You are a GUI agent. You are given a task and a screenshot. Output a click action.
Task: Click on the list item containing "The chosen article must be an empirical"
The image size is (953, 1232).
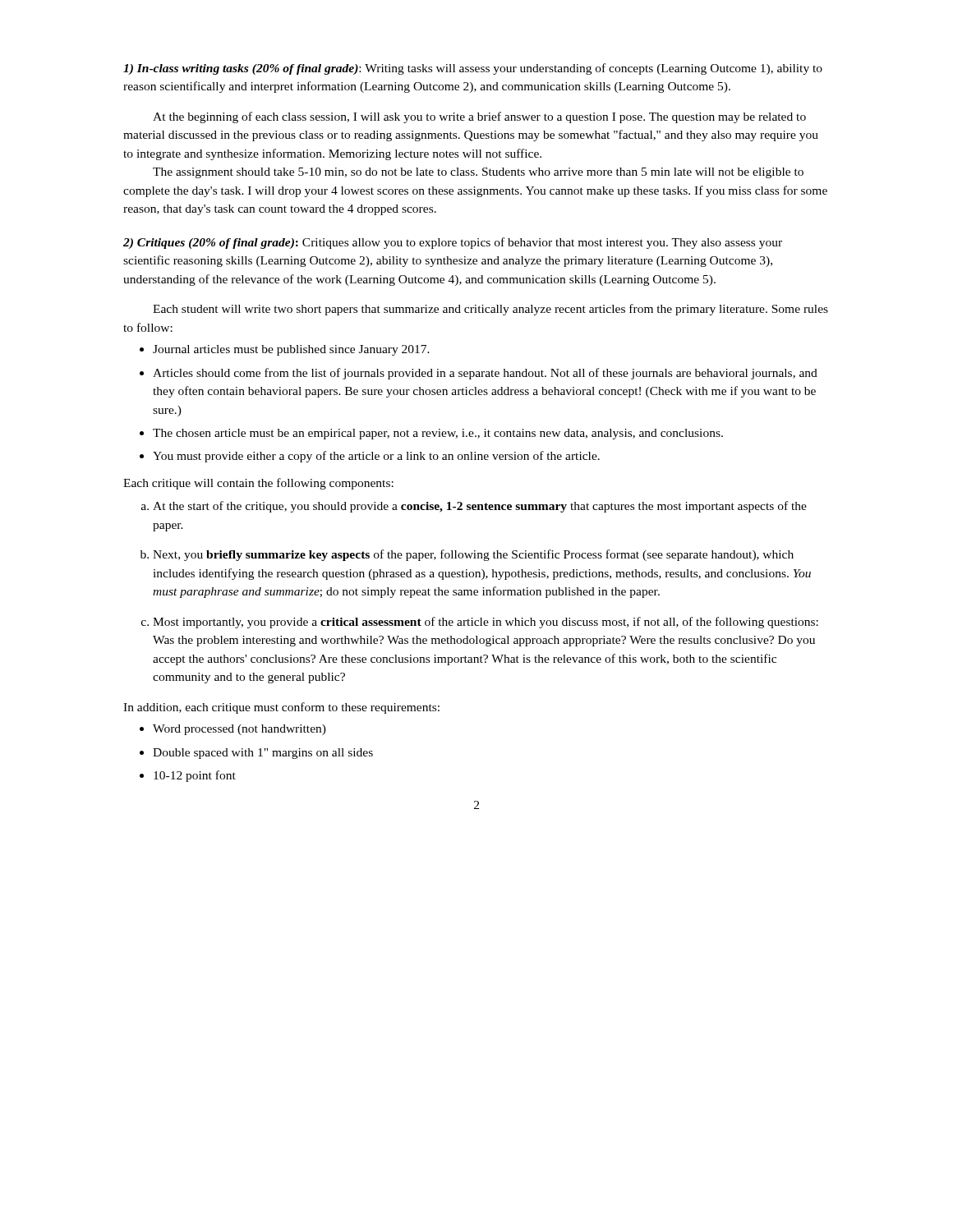click(438, 432)
